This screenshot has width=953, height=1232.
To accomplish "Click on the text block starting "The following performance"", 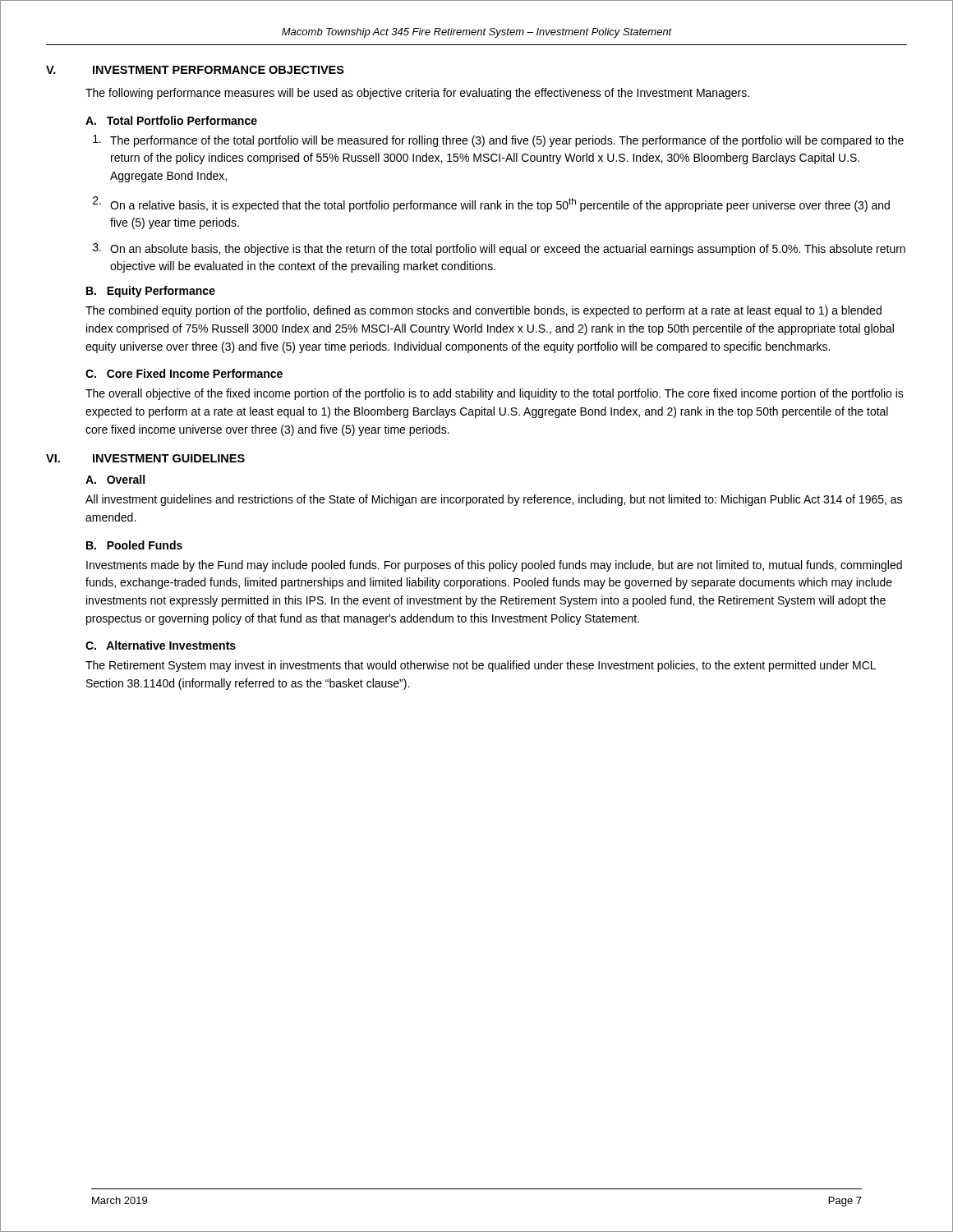I will click(x=418, y=93).
